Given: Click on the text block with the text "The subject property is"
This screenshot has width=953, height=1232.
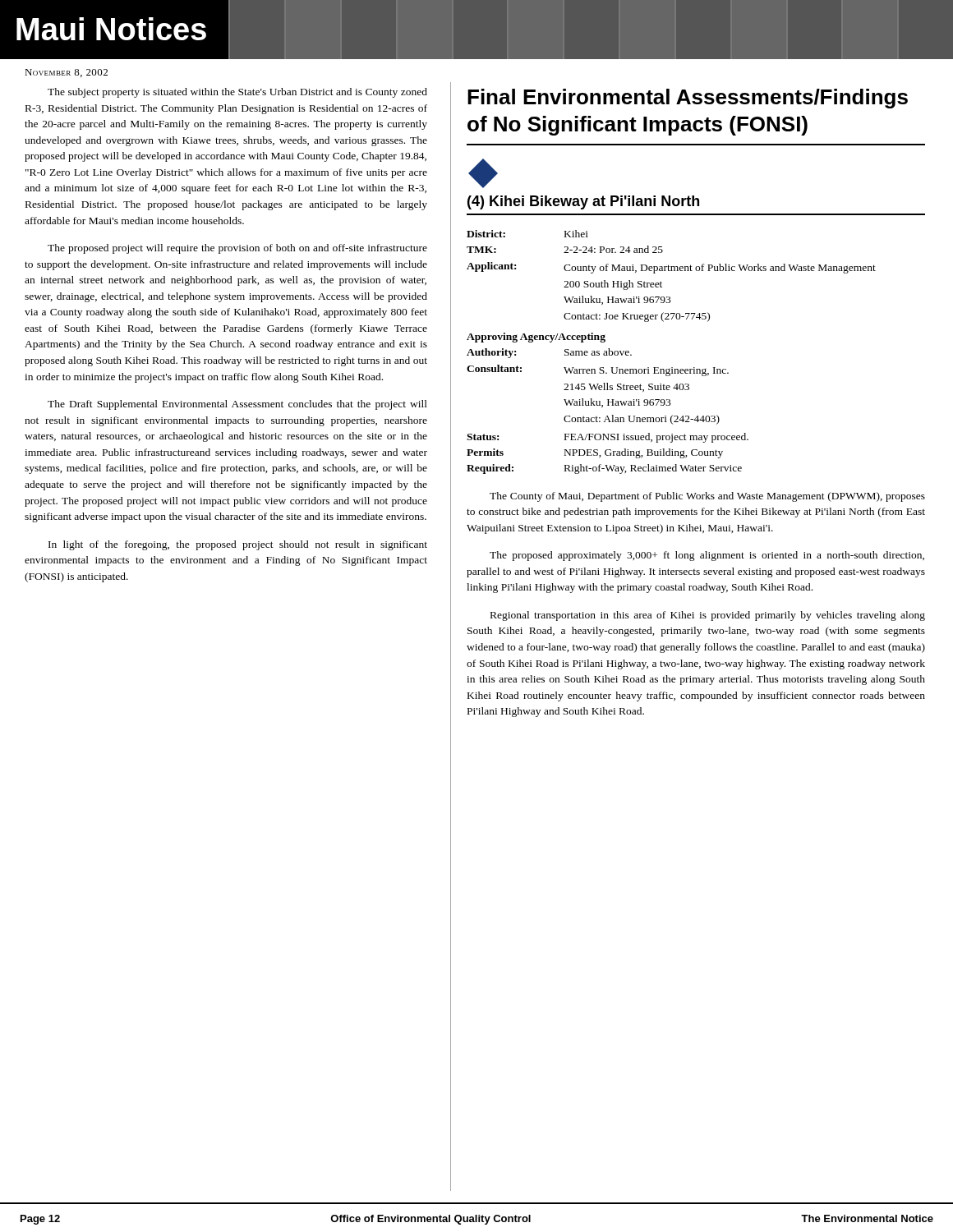Looking at the screenshot, I should click(x=226, y=156).
